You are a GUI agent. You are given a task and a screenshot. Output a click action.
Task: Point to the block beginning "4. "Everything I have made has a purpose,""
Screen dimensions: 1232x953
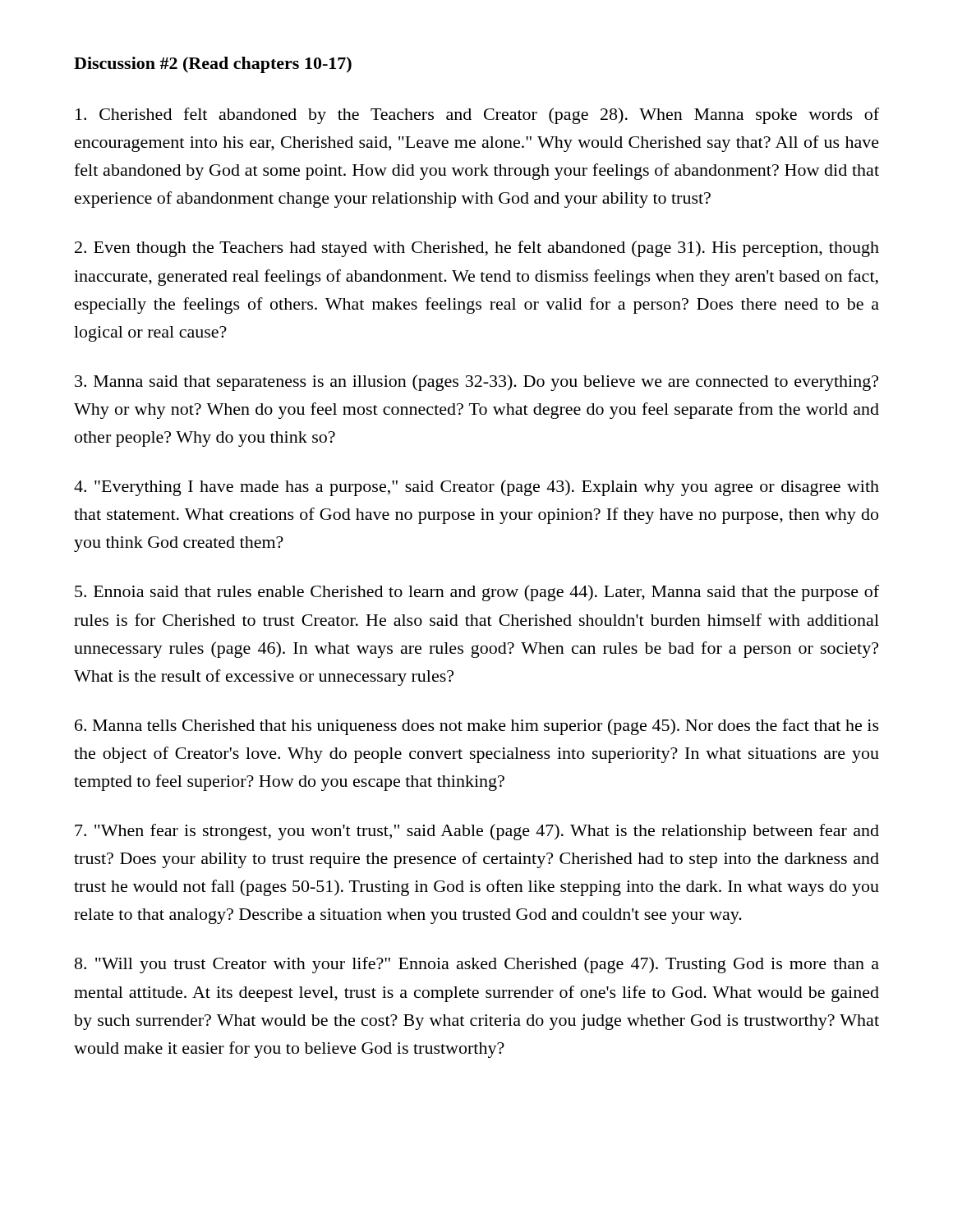(476, 514)
